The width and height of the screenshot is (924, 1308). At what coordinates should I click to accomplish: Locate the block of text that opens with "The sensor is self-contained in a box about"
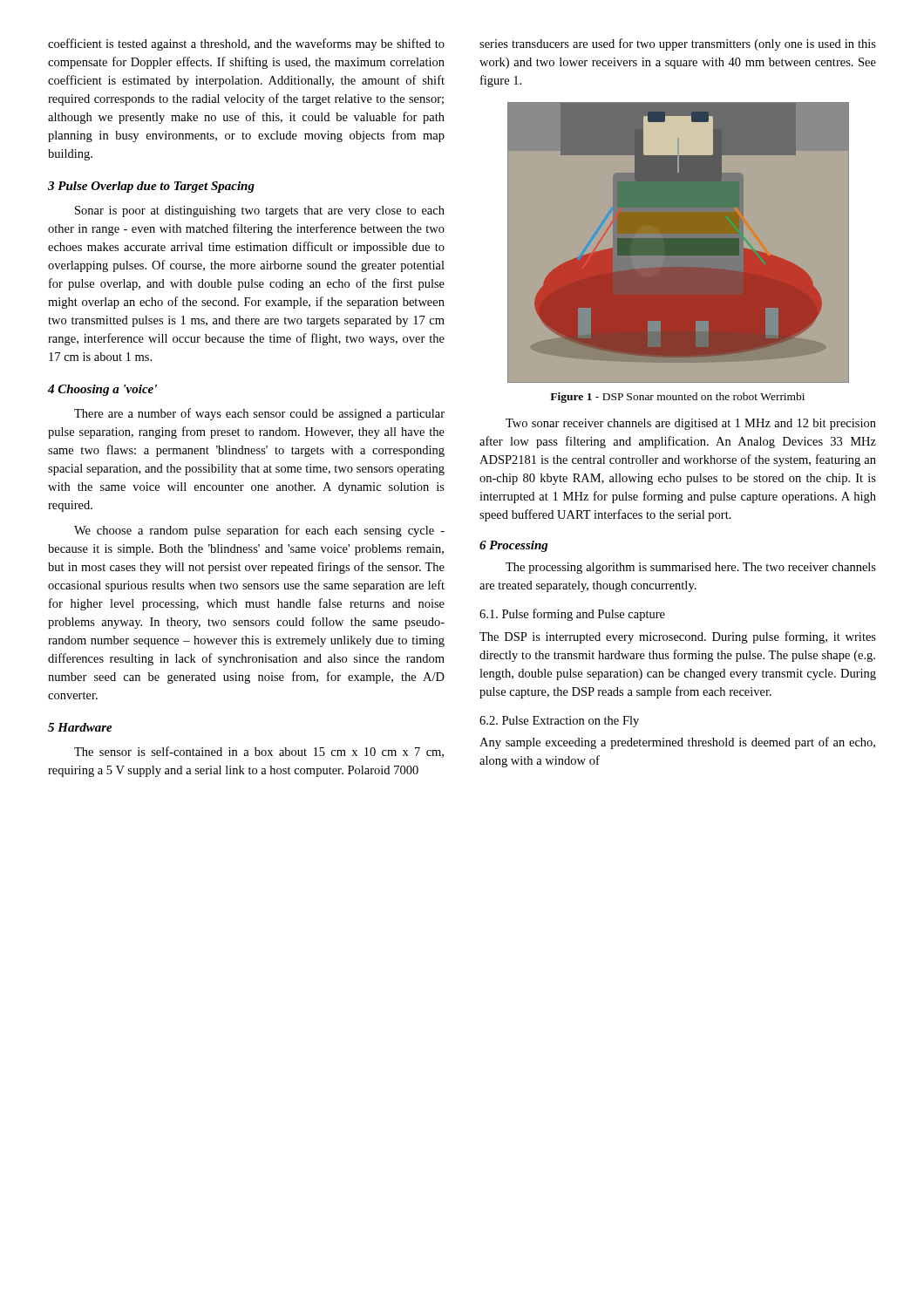click(246, 761)
